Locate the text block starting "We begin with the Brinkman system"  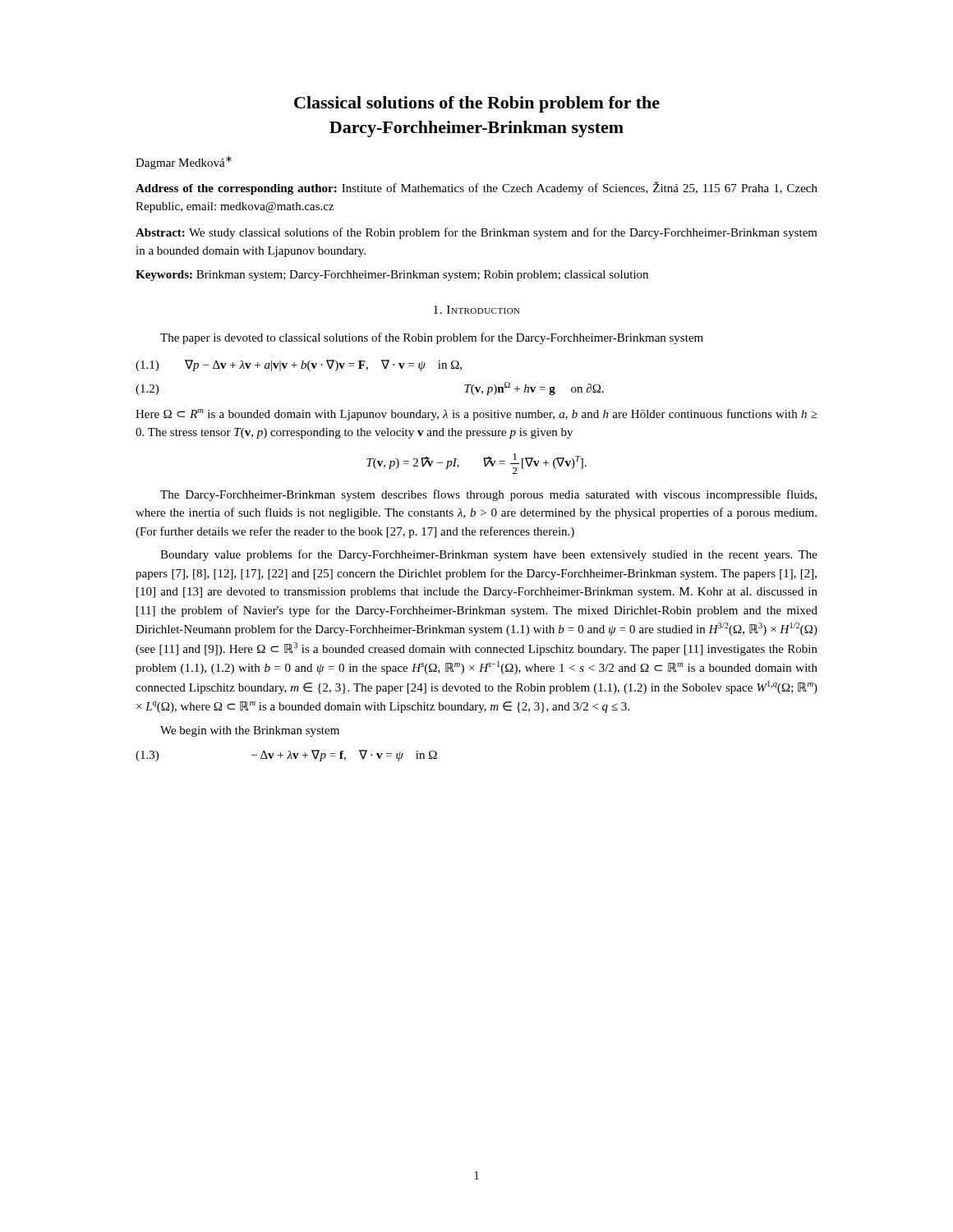click(250, 730)
